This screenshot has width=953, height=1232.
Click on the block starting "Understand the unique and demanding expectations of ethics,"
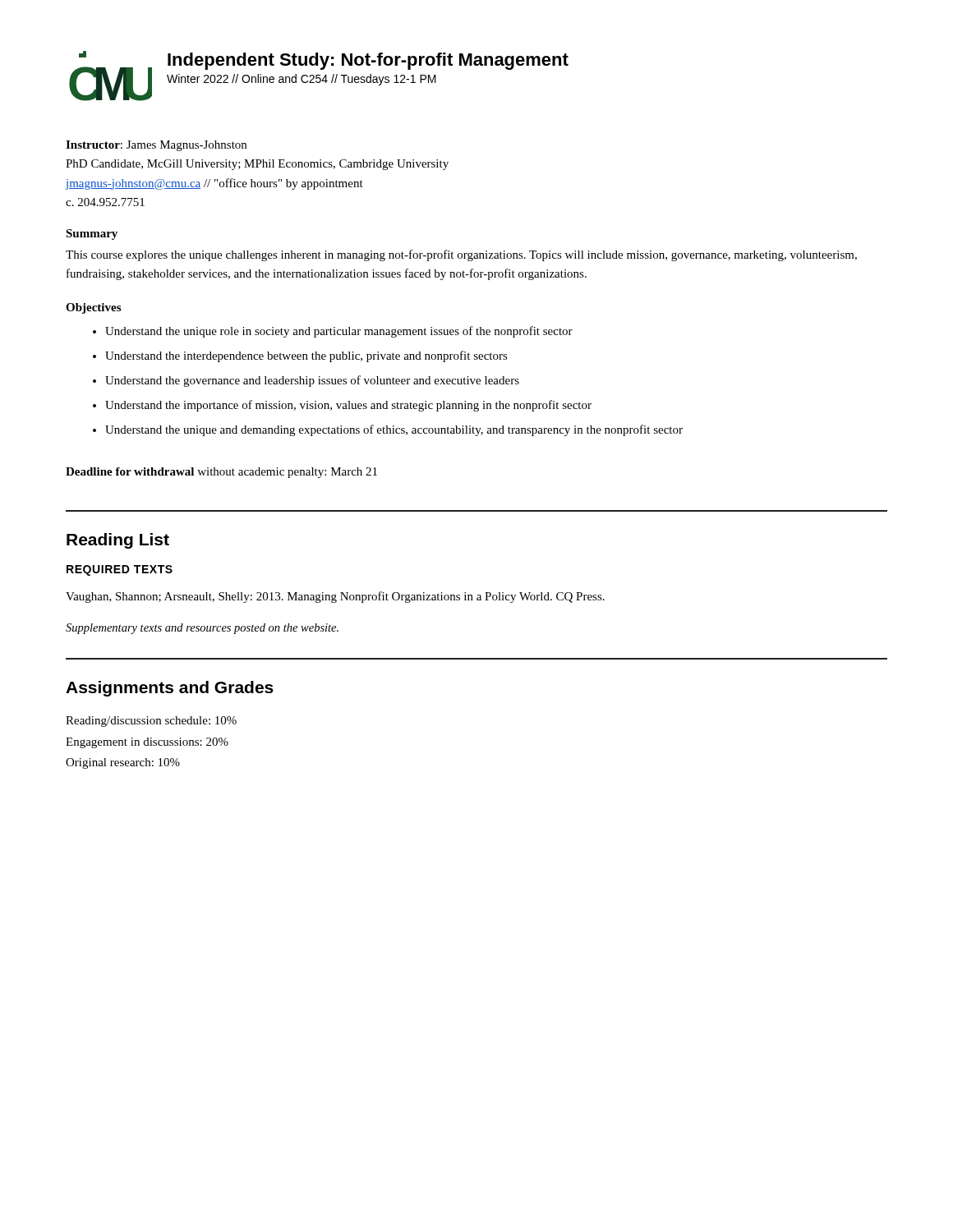[x=394, y=429]
